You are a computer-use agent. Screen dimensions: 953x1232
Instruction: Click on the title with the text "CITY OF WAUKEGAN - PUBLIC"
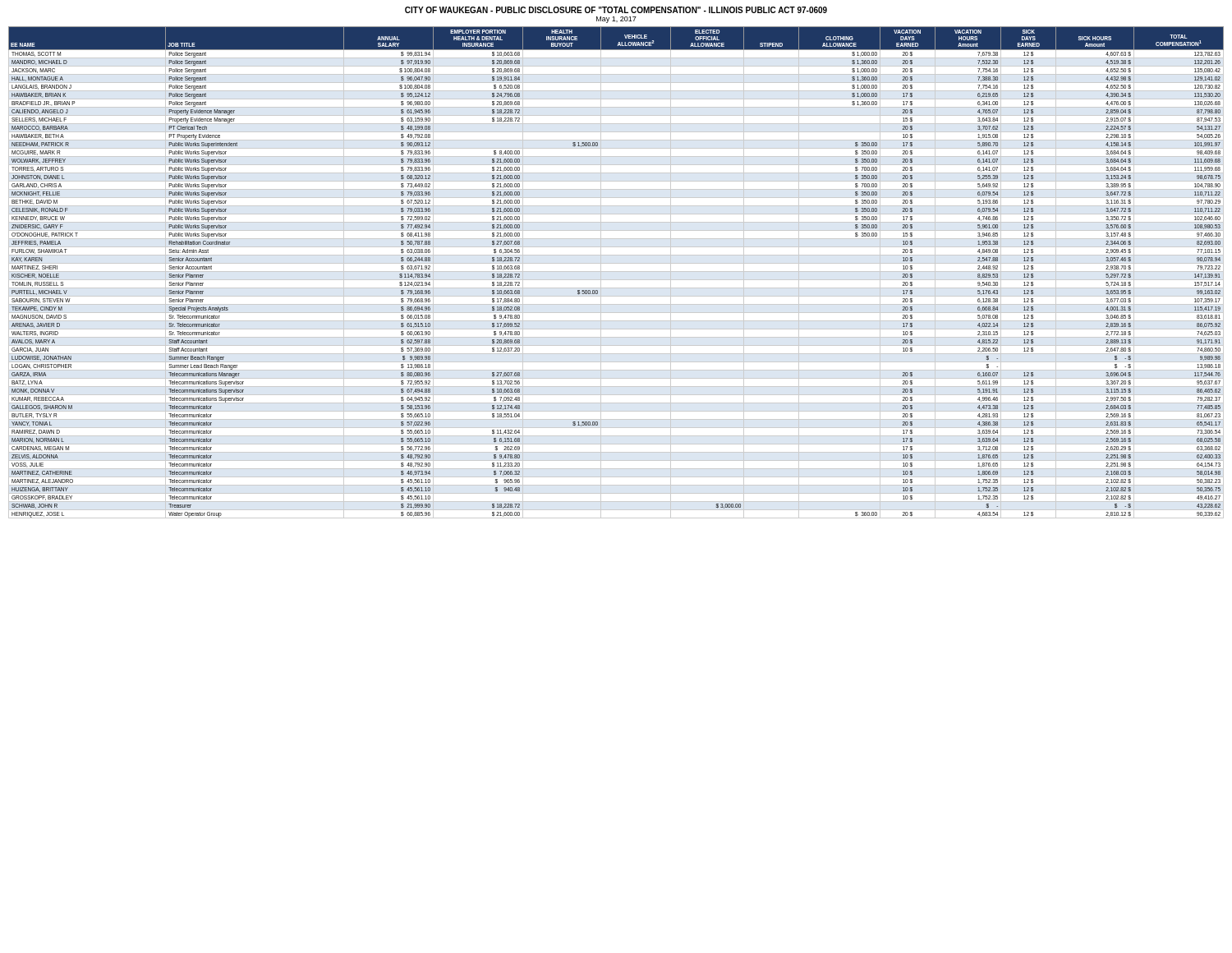pyautogui.click(x=616, y=14)
